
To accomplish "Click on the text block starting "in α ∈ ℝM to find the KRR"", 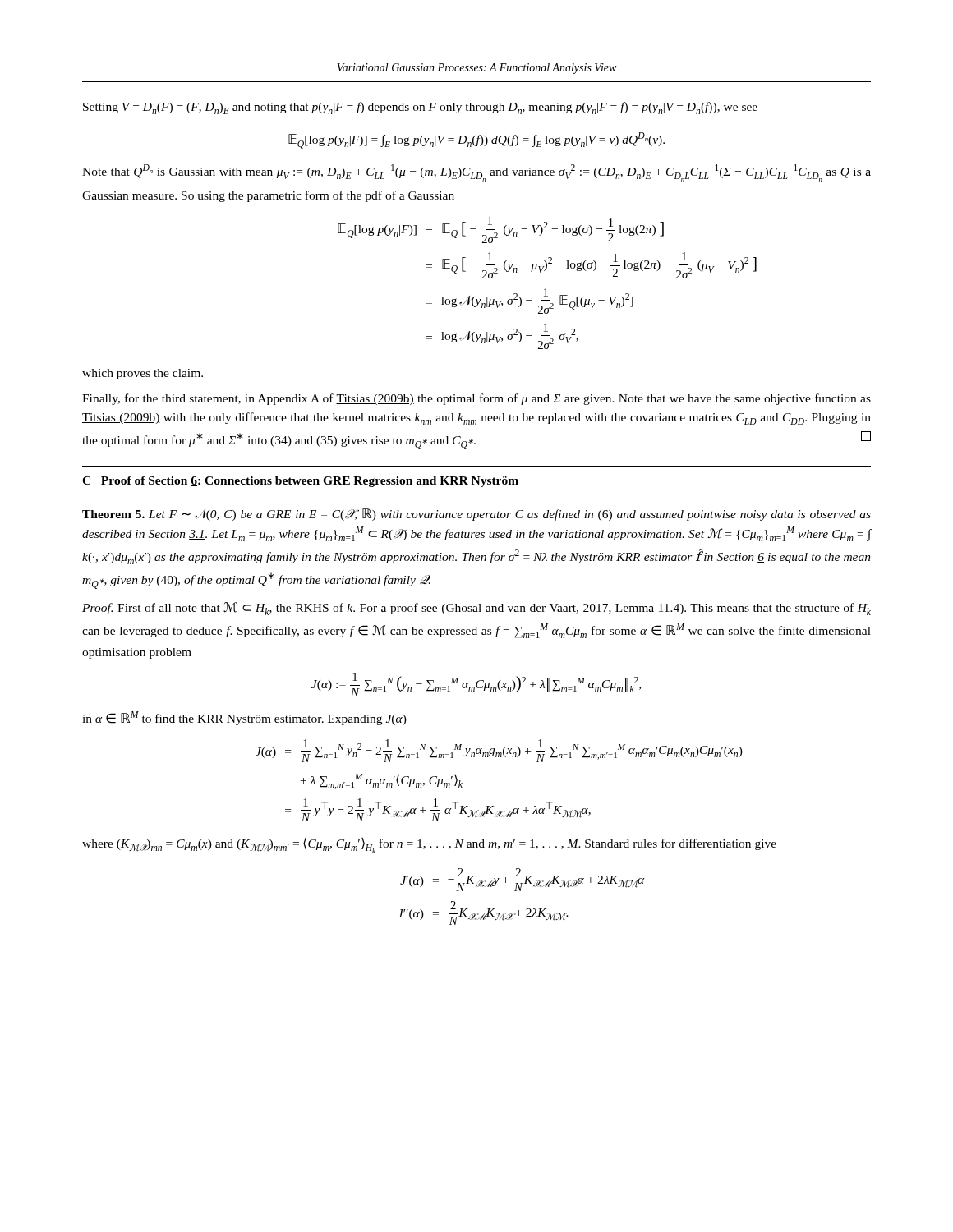I will (244, 718).
